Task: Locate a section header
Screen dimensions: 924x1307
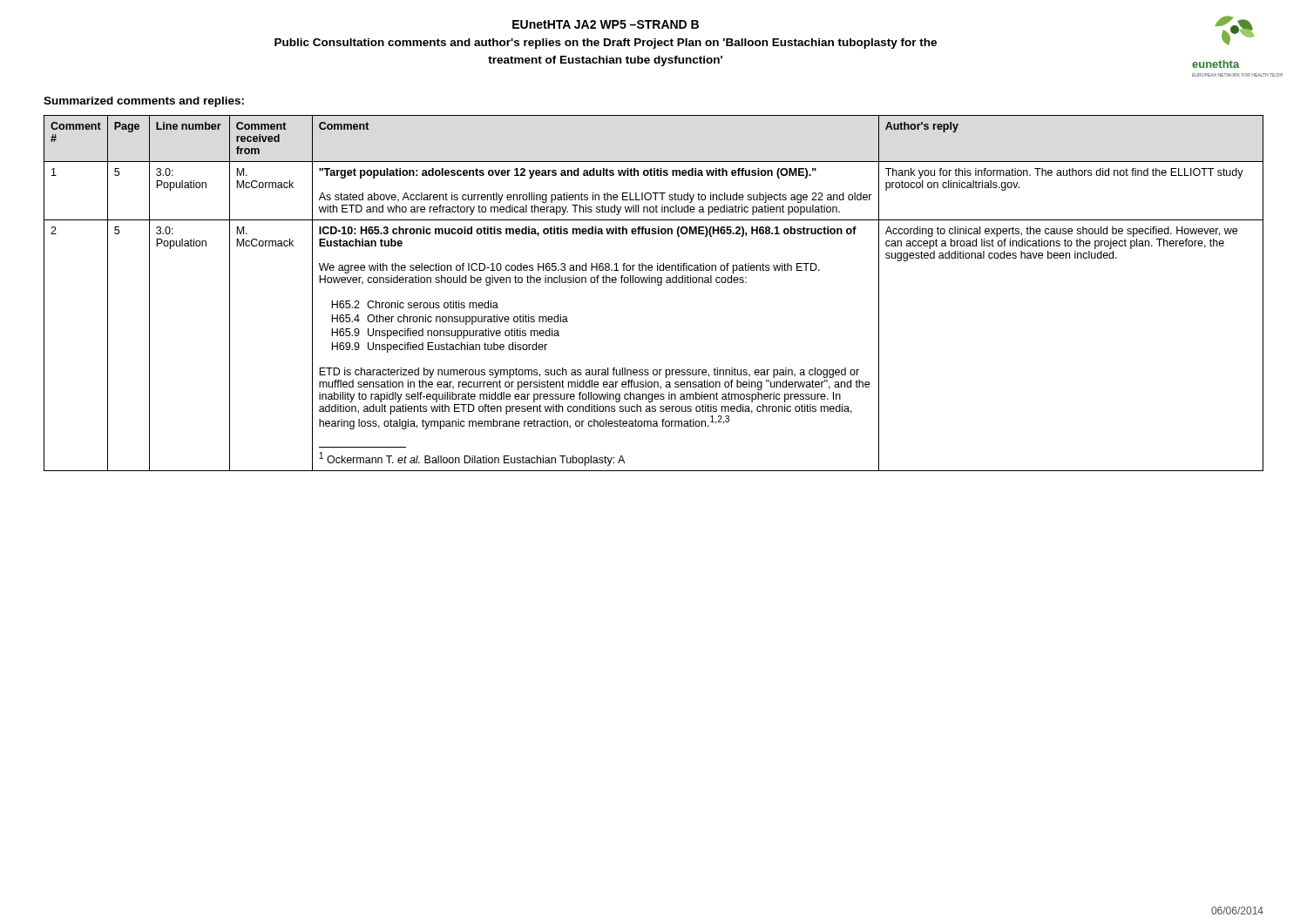Action: 144,101
